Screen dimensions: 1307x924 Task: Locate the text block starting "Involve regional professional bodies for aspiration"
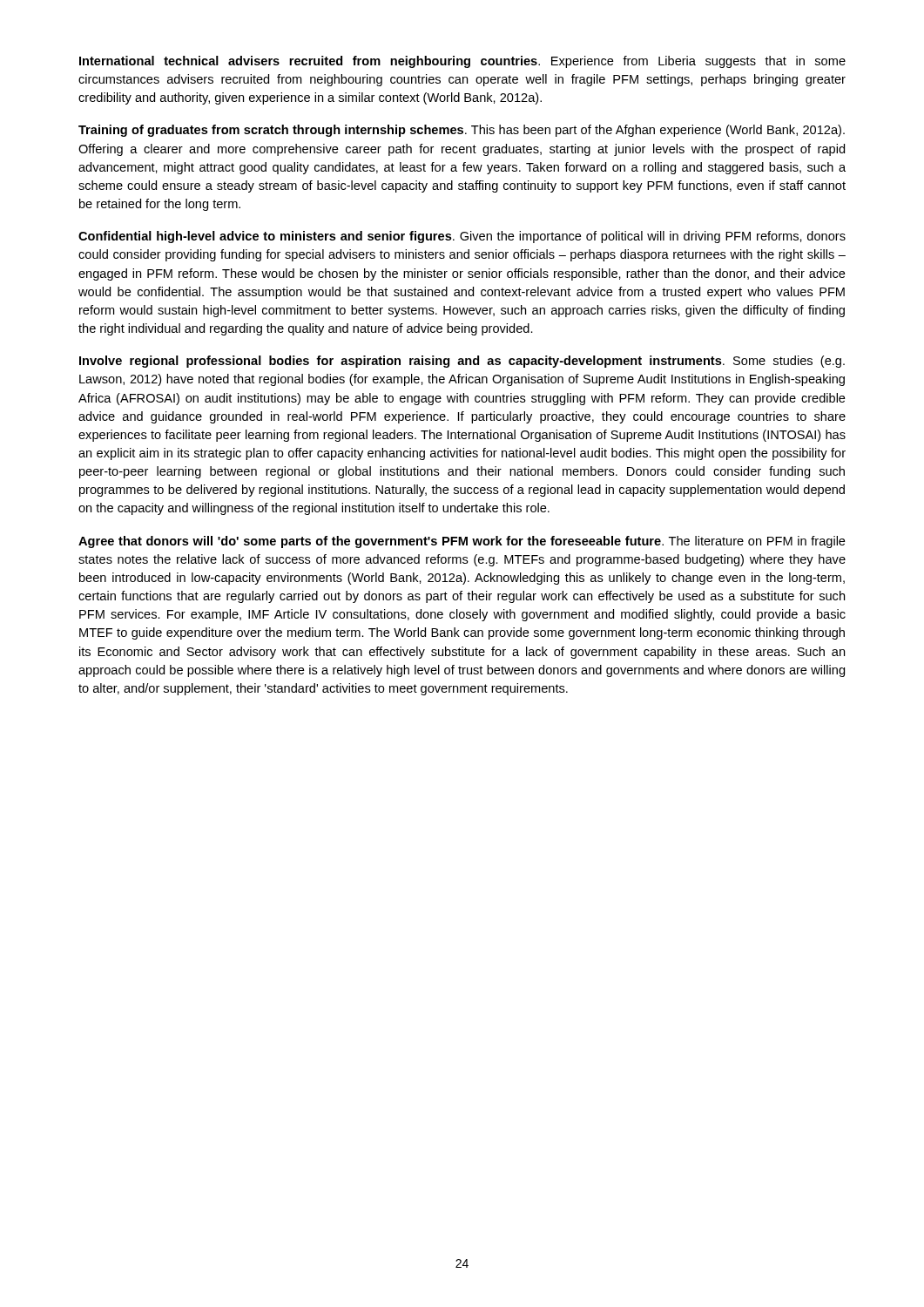coord(462,435)
